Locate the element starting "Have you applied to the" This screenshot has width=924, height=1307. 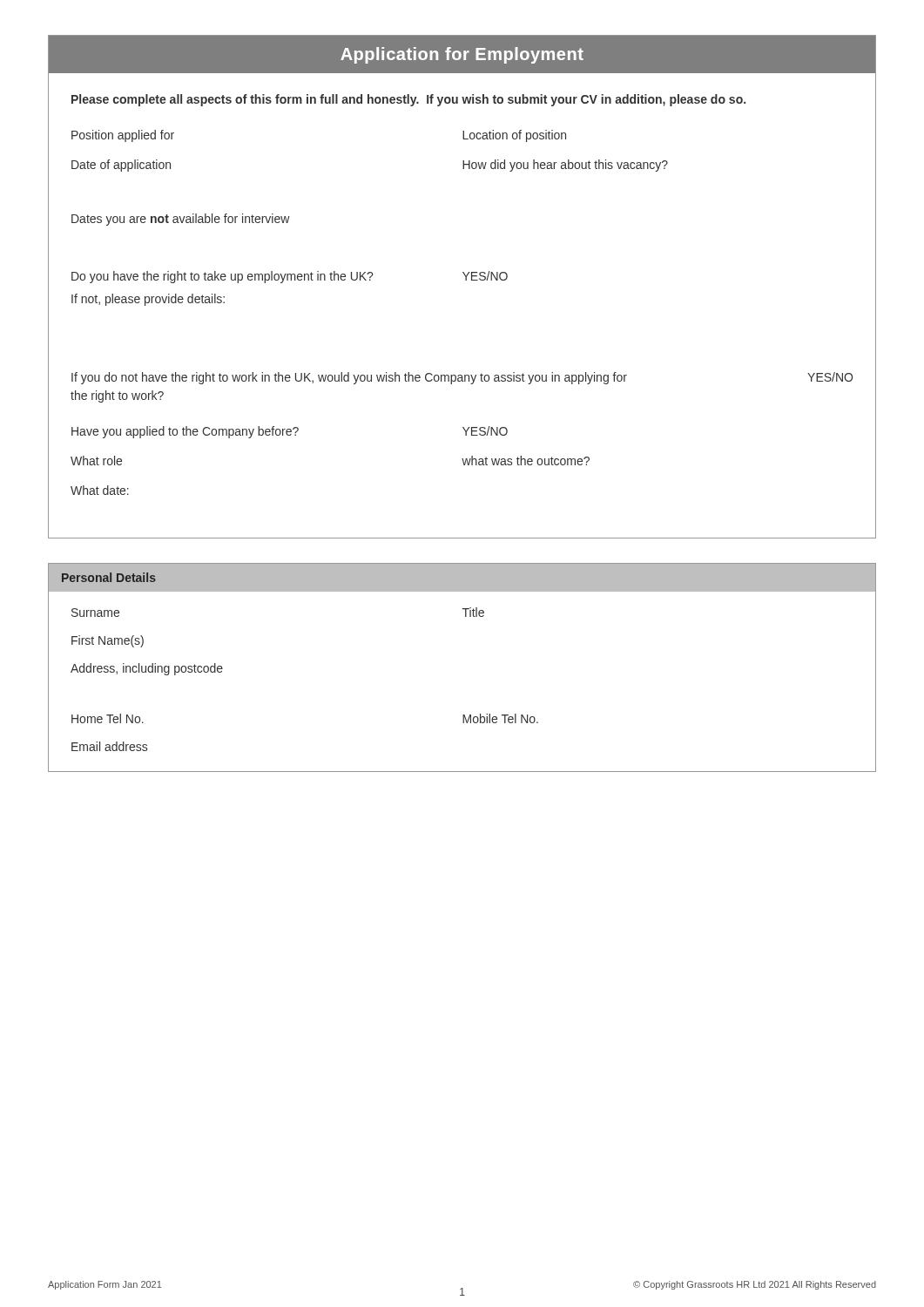[x=462, y=431]
